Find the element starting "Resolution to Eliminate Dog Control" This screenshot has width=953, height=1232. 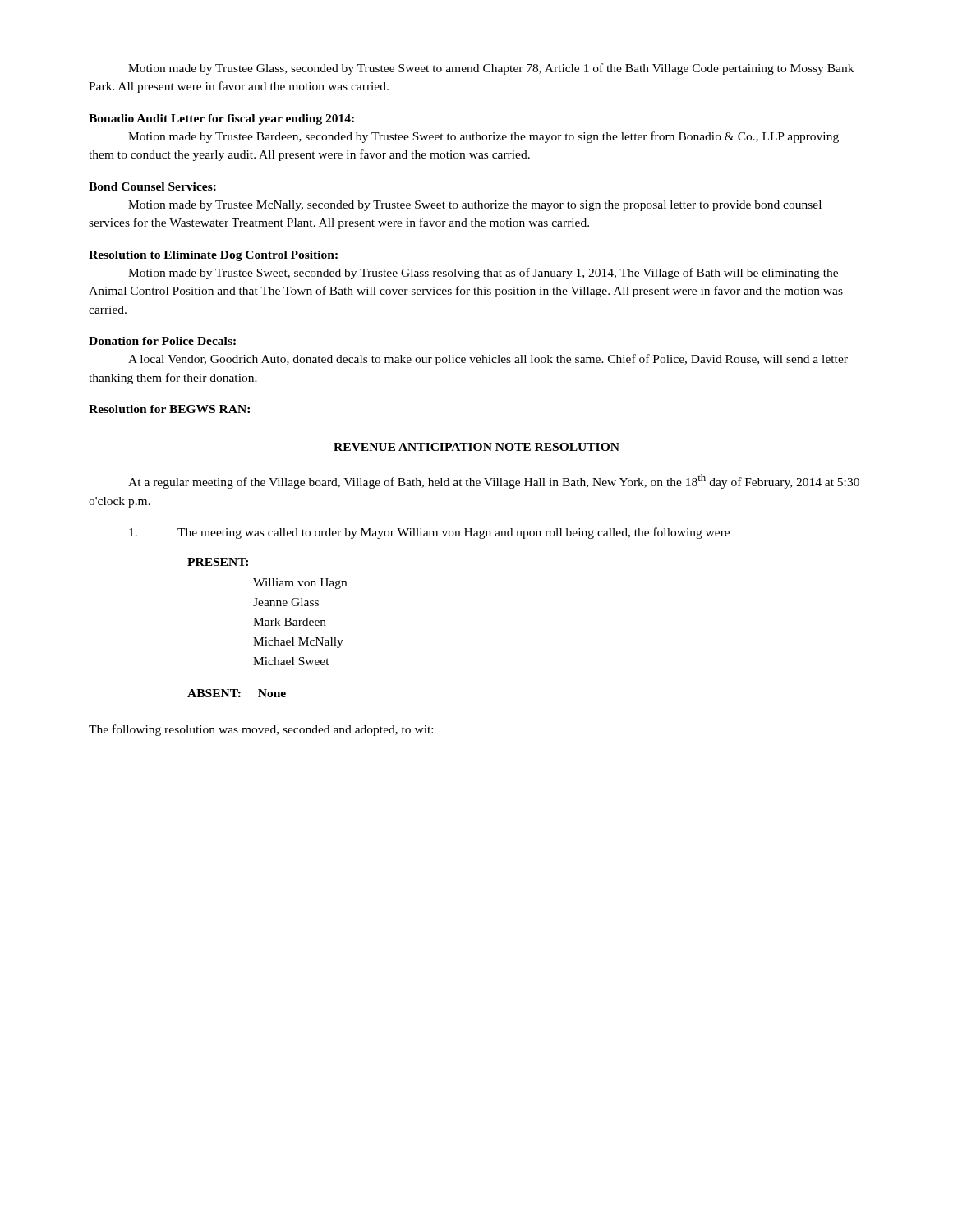coord(214,254)
